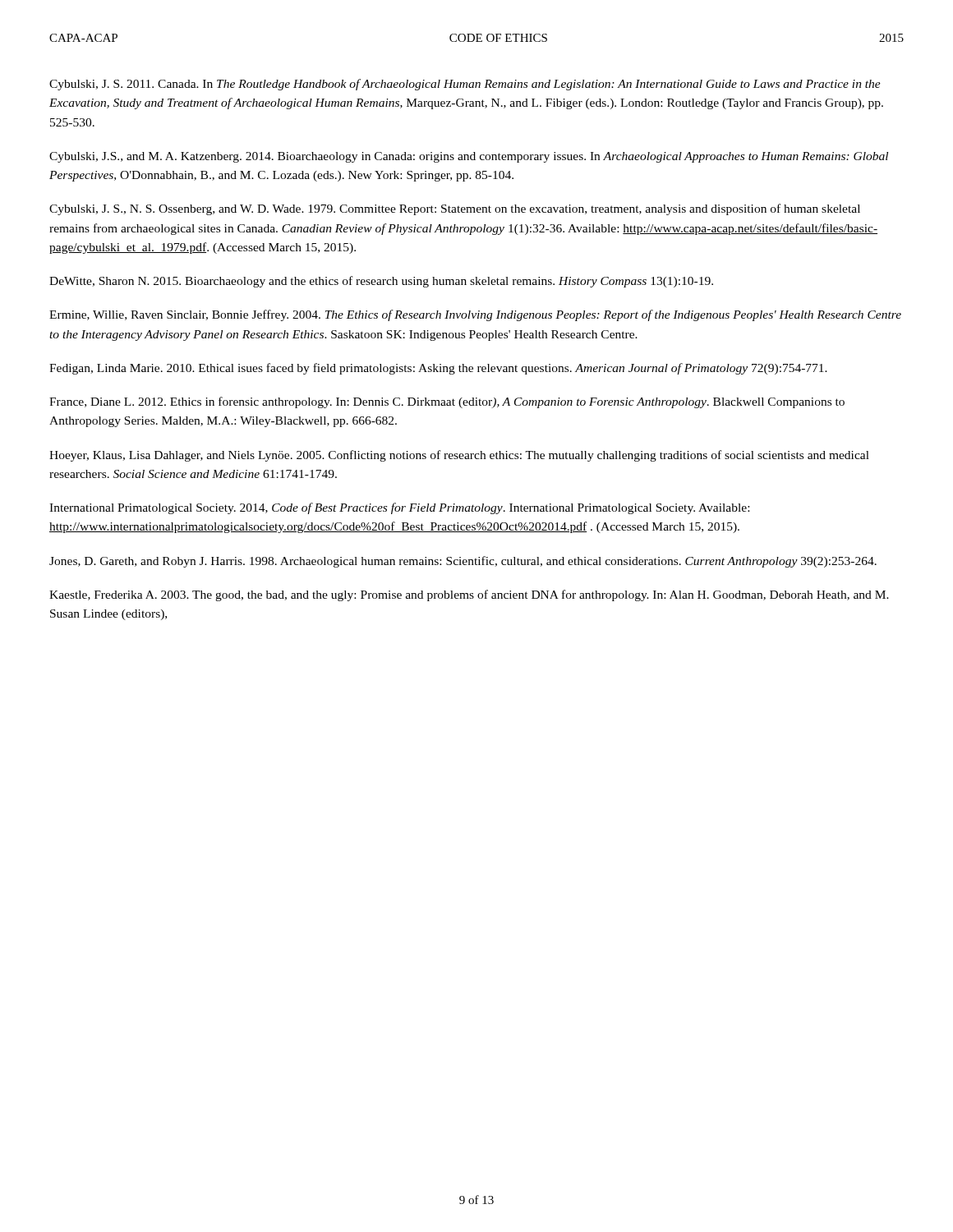This screenshot has height=1232, width=953.
Task: Locate the element starting "Ermine, Willie, Raven Sinclair, Bonnie Jeffrey."
Action: tap(475, 324)
